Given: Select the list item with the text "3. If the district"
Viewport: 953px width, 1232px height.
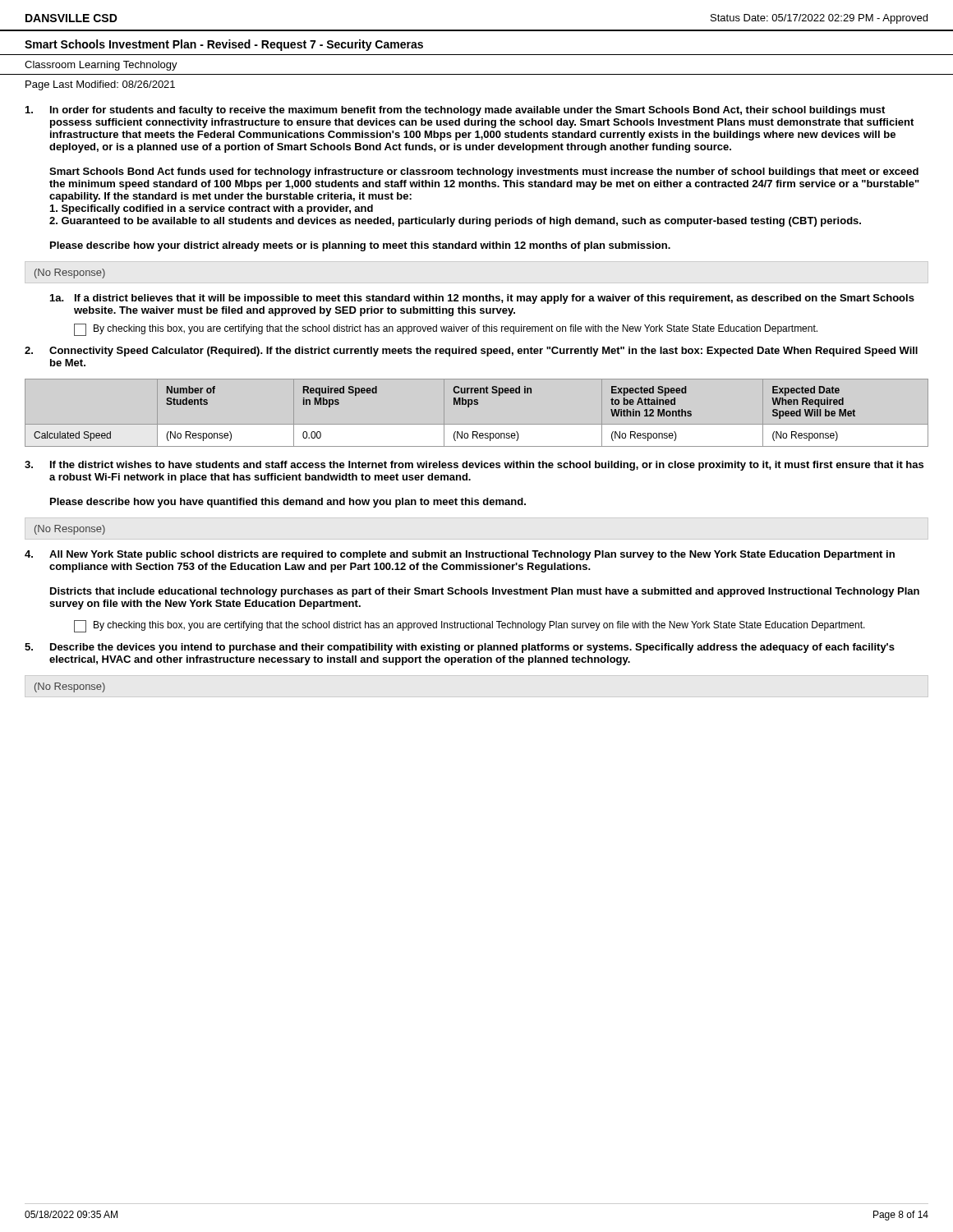Looking at the screenshot, I should coord(476,483).
